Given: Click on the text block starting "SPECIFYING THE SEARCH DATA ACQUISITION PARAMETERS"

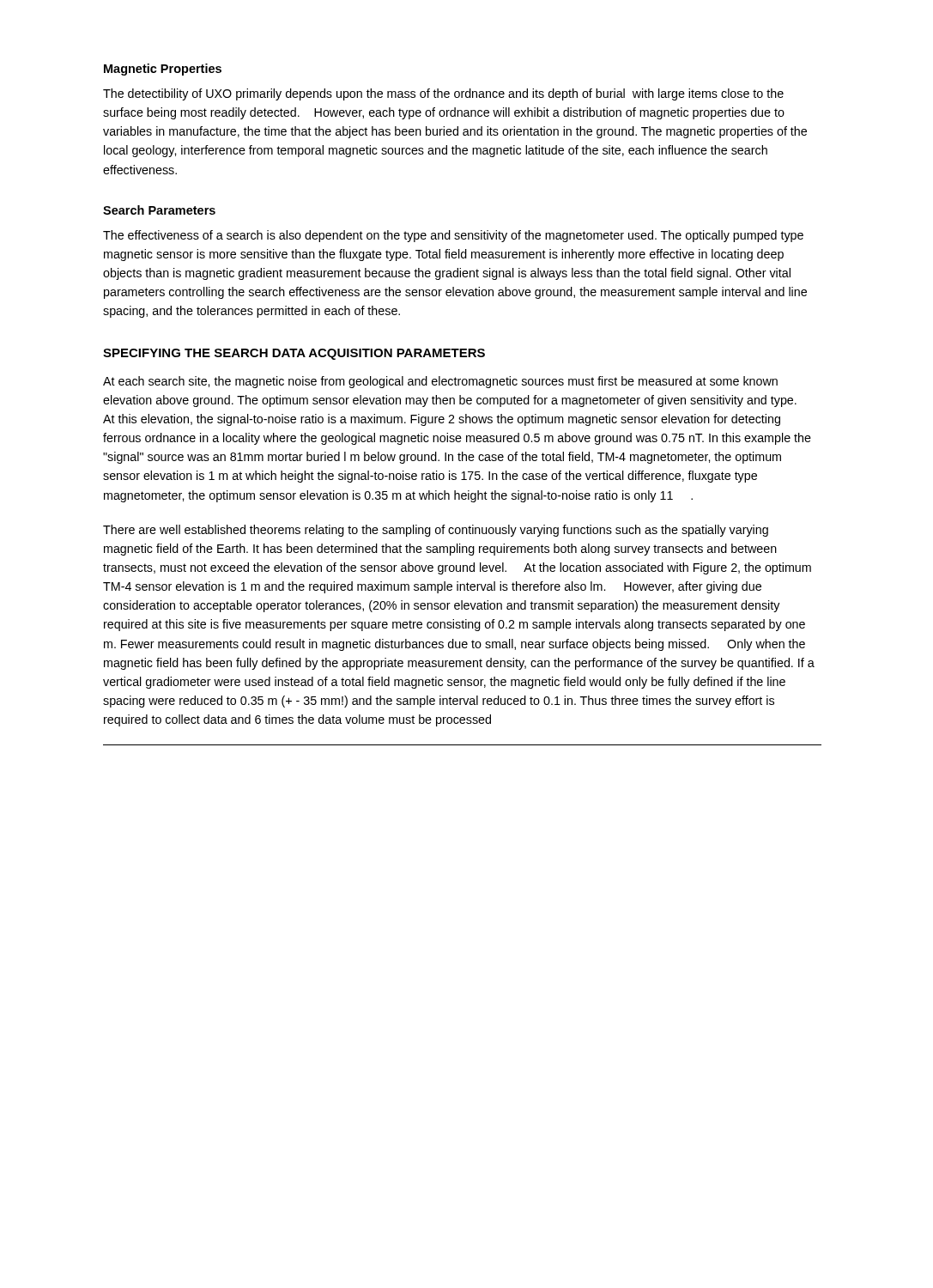Looking at the screenshot, I should pyautogui.click(x=294, y=352).
